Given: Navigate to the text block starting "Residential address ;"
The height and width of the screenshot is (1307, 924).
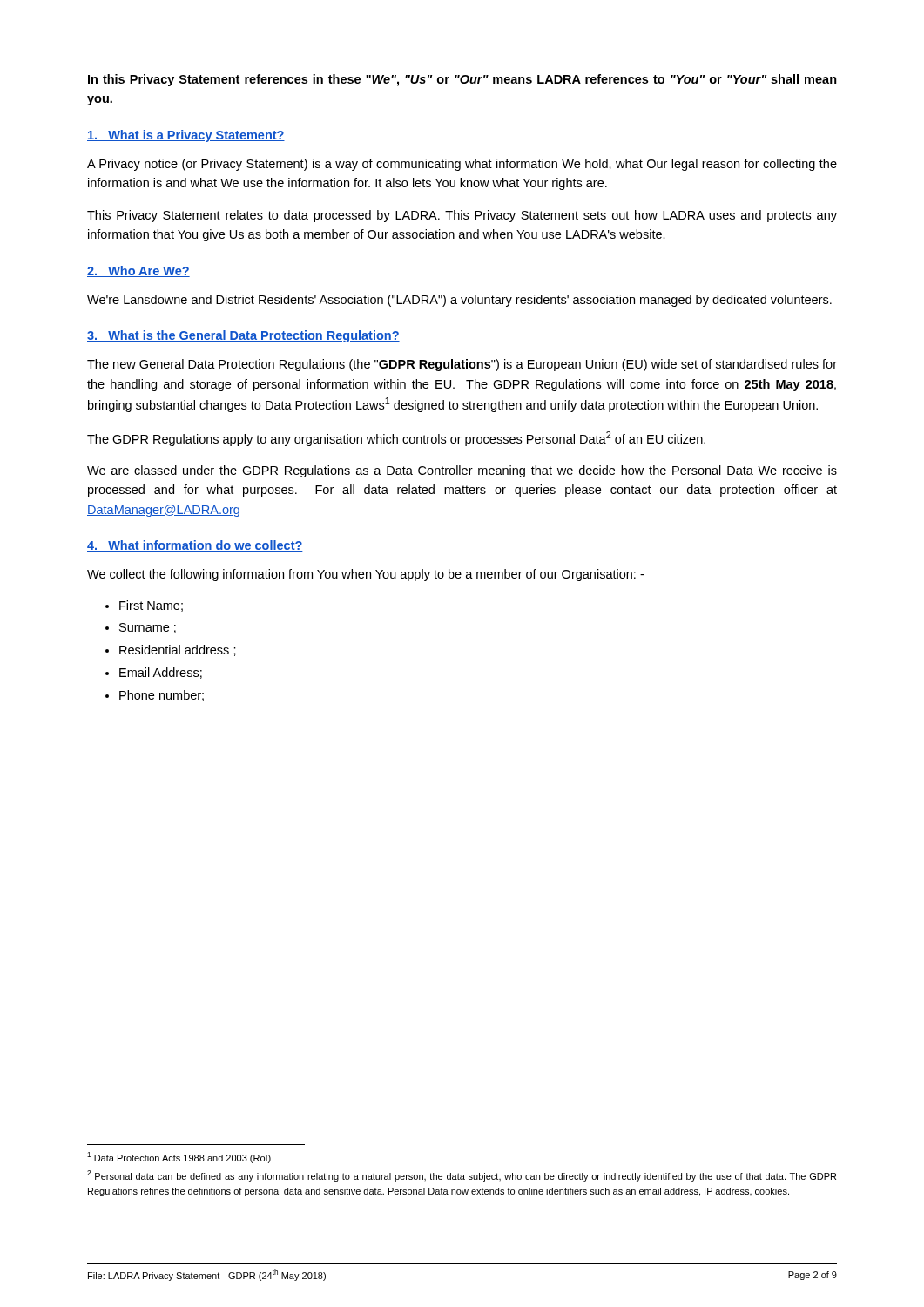Looking at the screenshot, I should tap(177, 650).
